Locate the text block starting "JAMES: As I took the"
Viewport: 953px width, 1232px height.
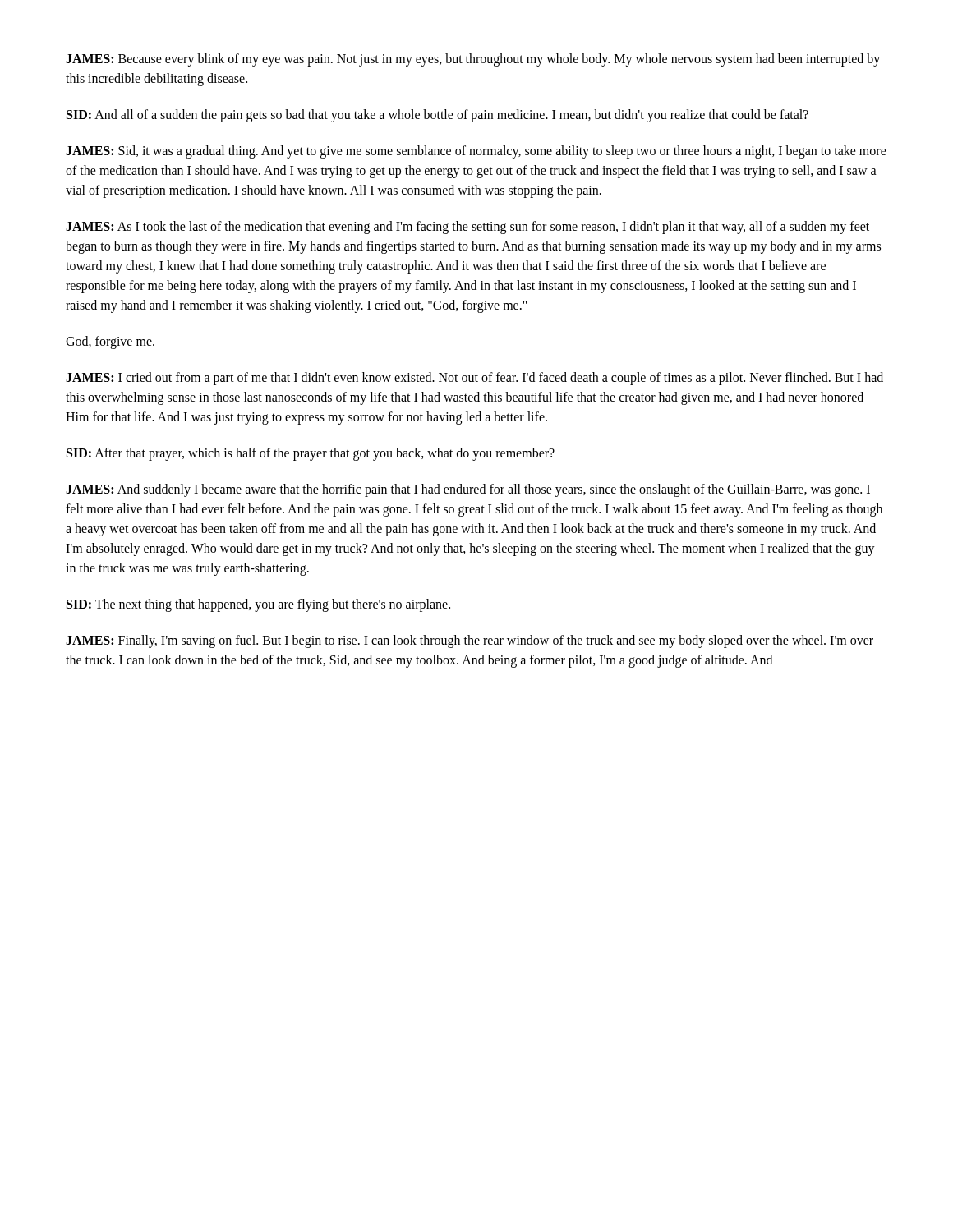[x=473, y=266]
